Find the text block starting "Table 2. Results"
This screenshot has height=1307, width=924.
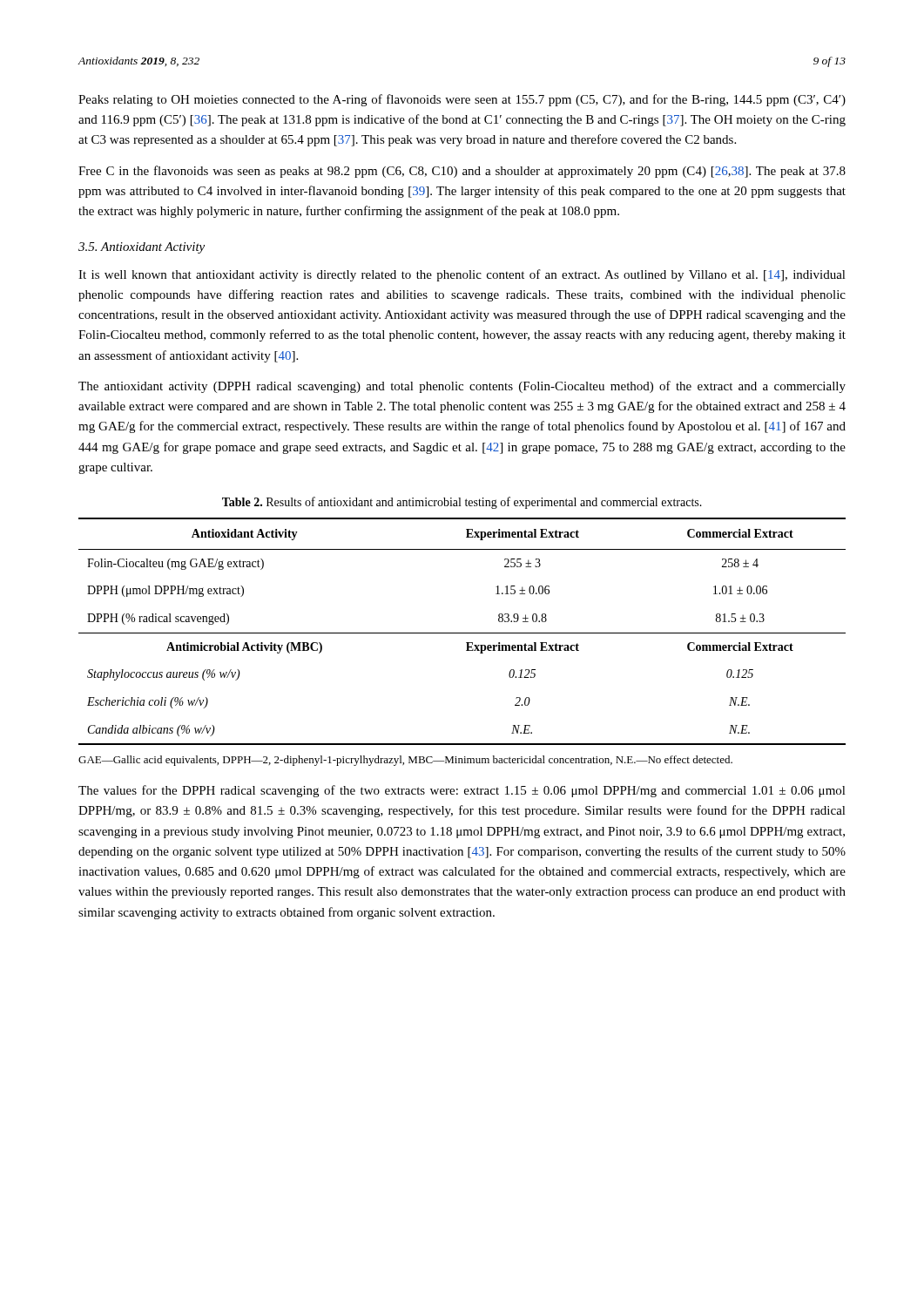coord(462,502)
